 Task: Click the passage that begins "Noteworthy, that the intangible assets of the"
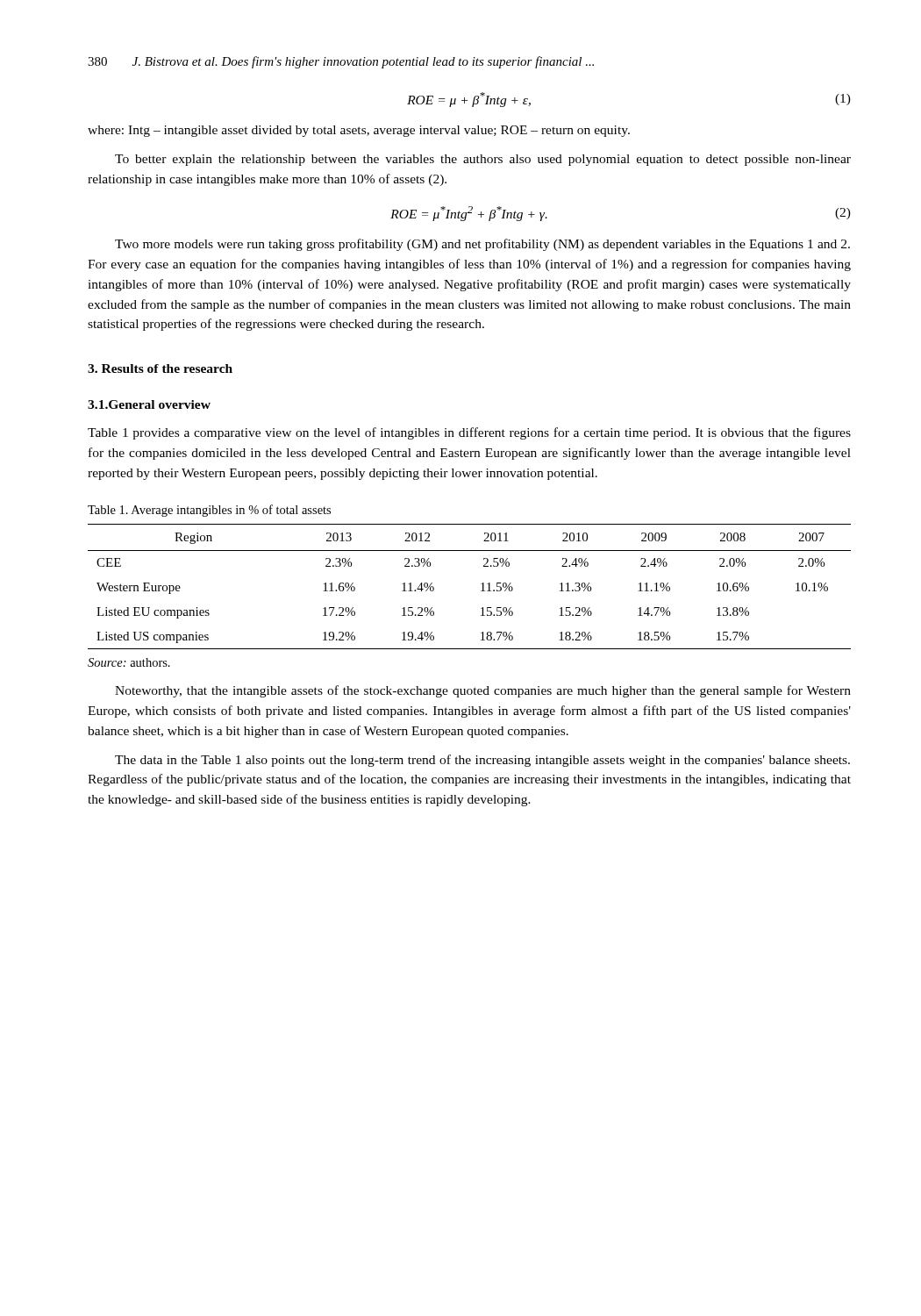coord(469,710)
